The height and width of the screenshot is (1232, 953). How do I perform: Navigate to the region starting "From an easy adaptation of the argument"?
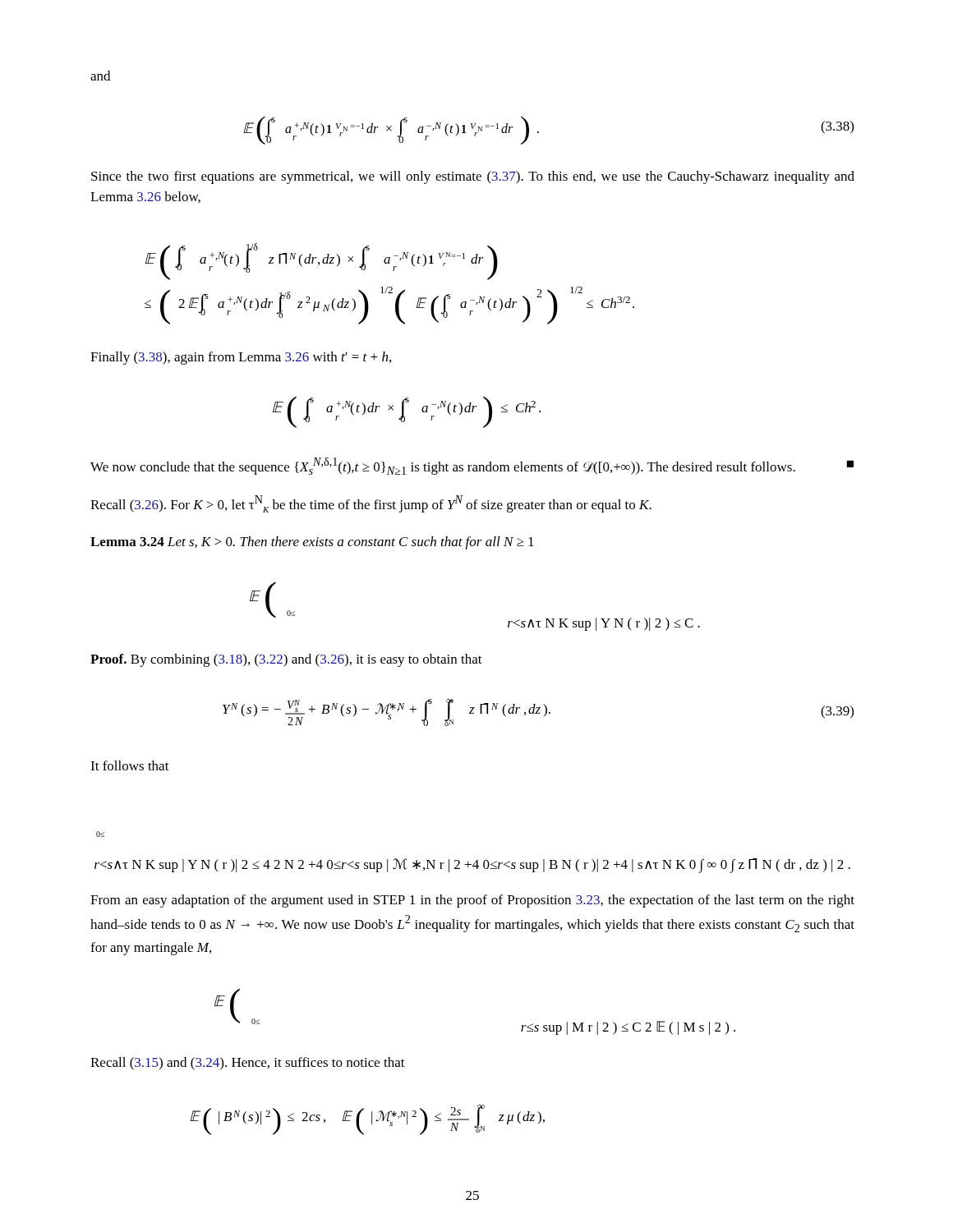click(472, 924)
